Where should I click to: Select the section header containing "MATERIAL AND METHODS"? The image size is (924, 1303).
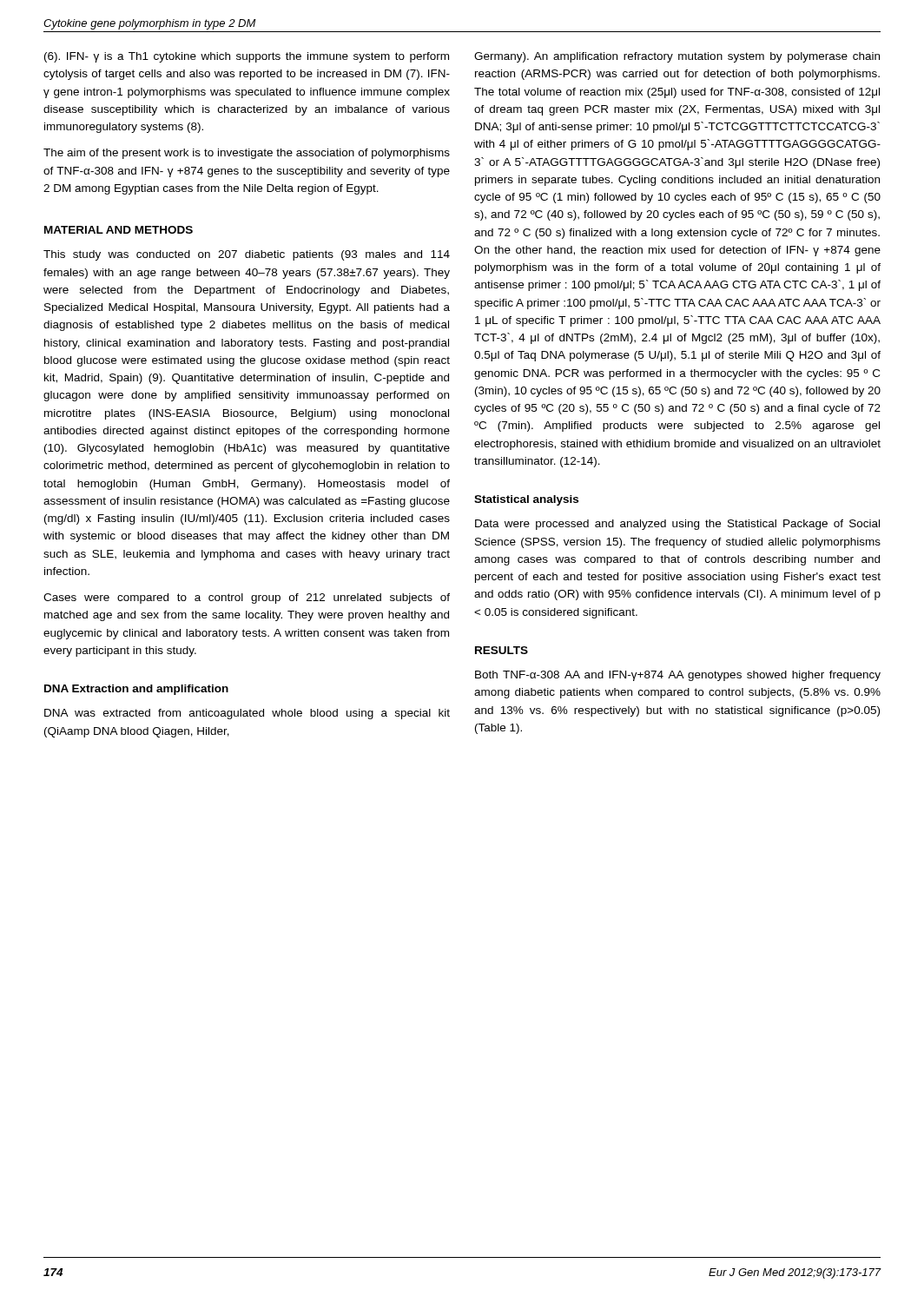tap(119, 230)
